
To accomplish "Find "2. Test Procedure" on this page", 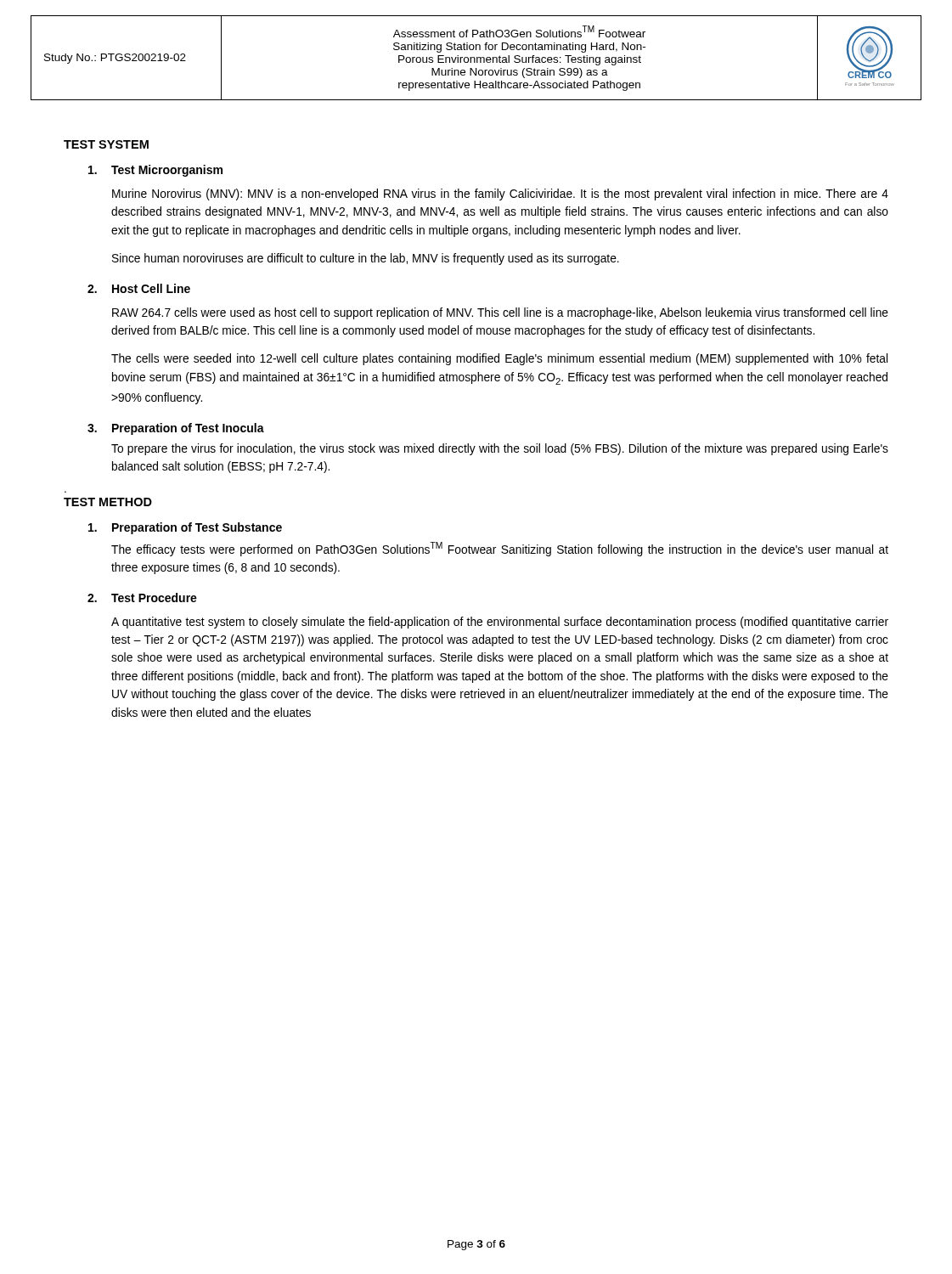I will point(142,598).
